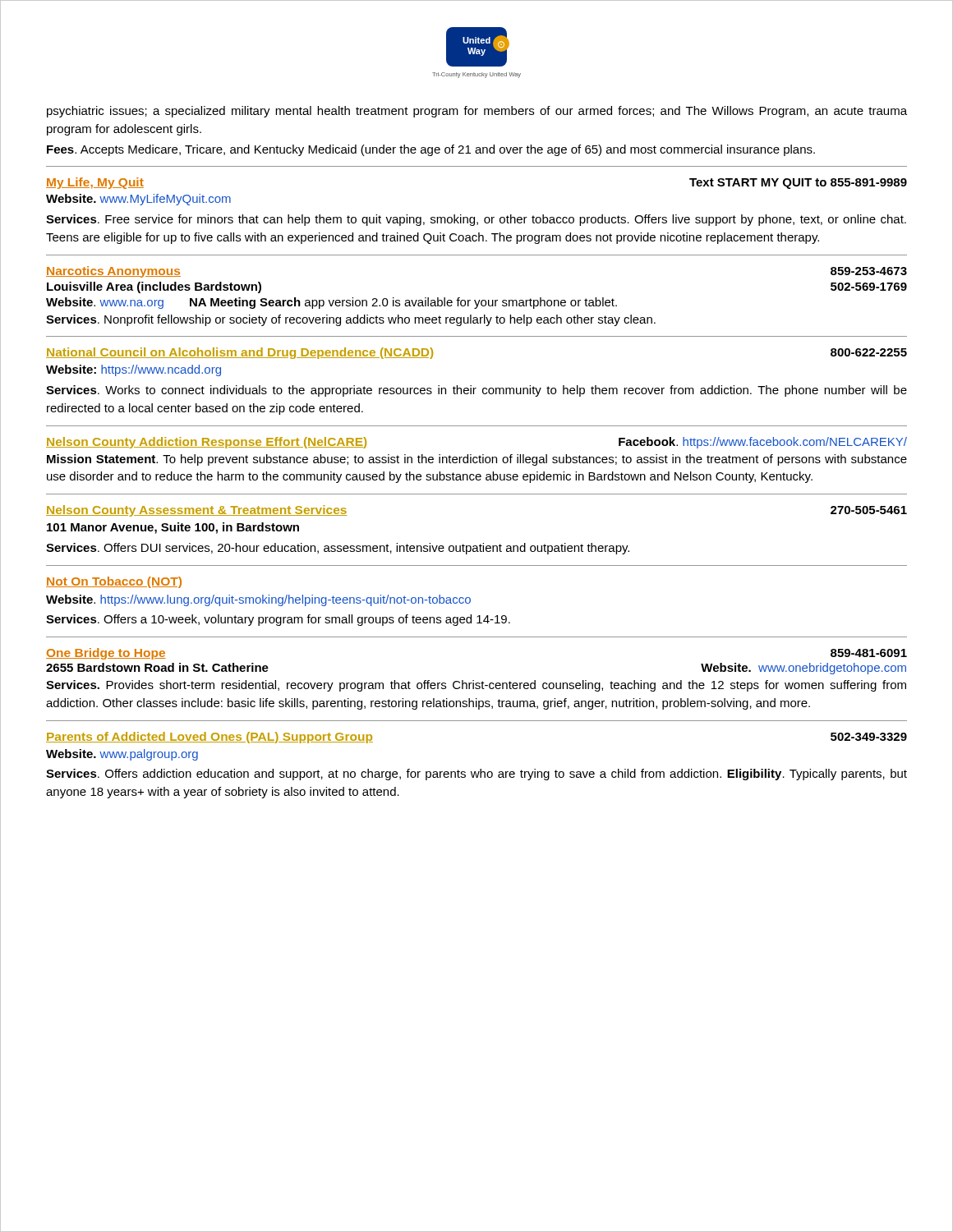Click on the text block that says "Mission Statement. To help prevent substance abuse;"
The width and height of the screenshot is (953, 1232).
pos(476,468)
